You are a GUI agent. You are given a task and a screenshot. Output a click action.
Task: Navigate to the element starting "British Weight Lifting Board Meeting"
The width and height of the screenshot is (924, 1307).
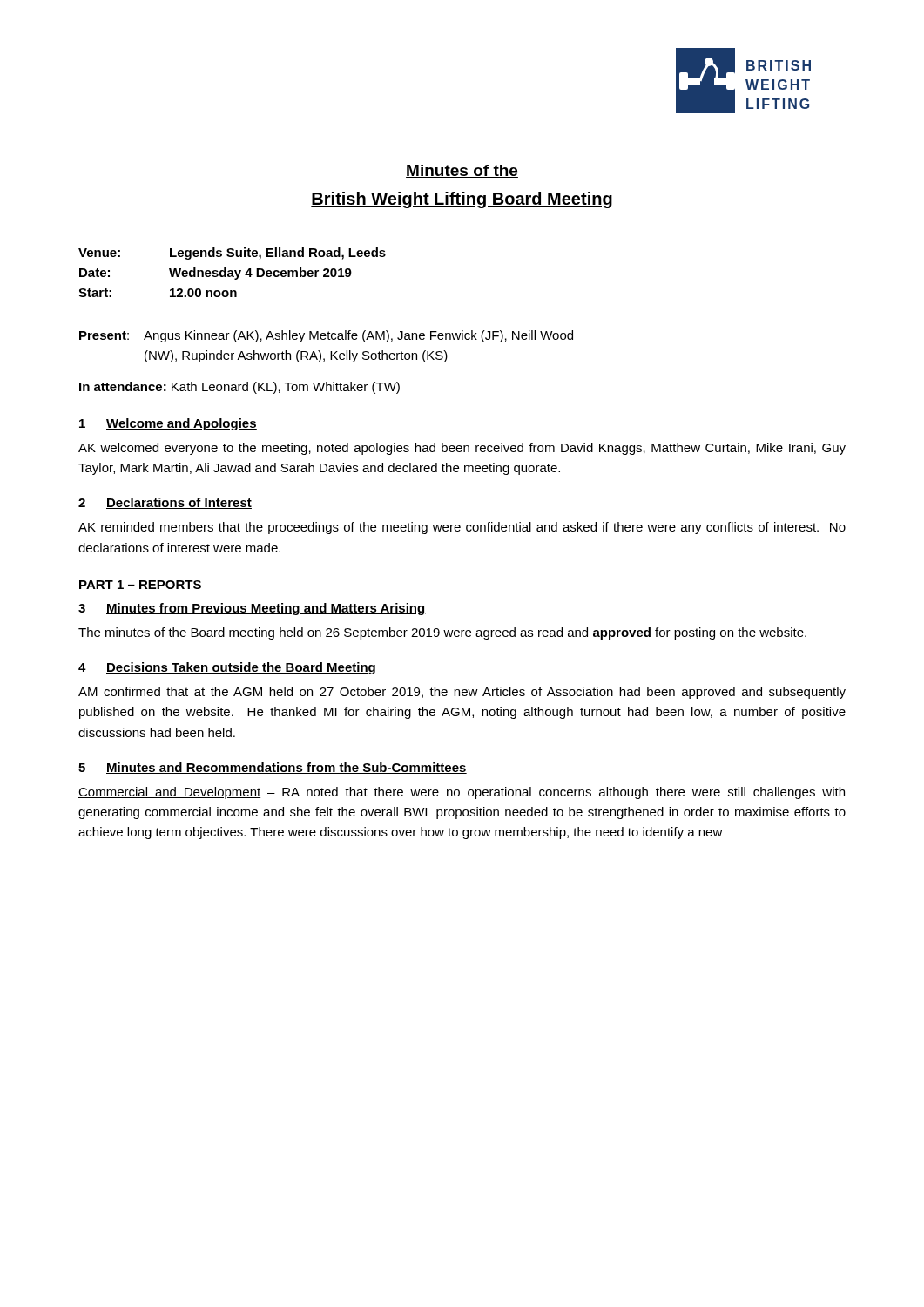pos(462,199)
